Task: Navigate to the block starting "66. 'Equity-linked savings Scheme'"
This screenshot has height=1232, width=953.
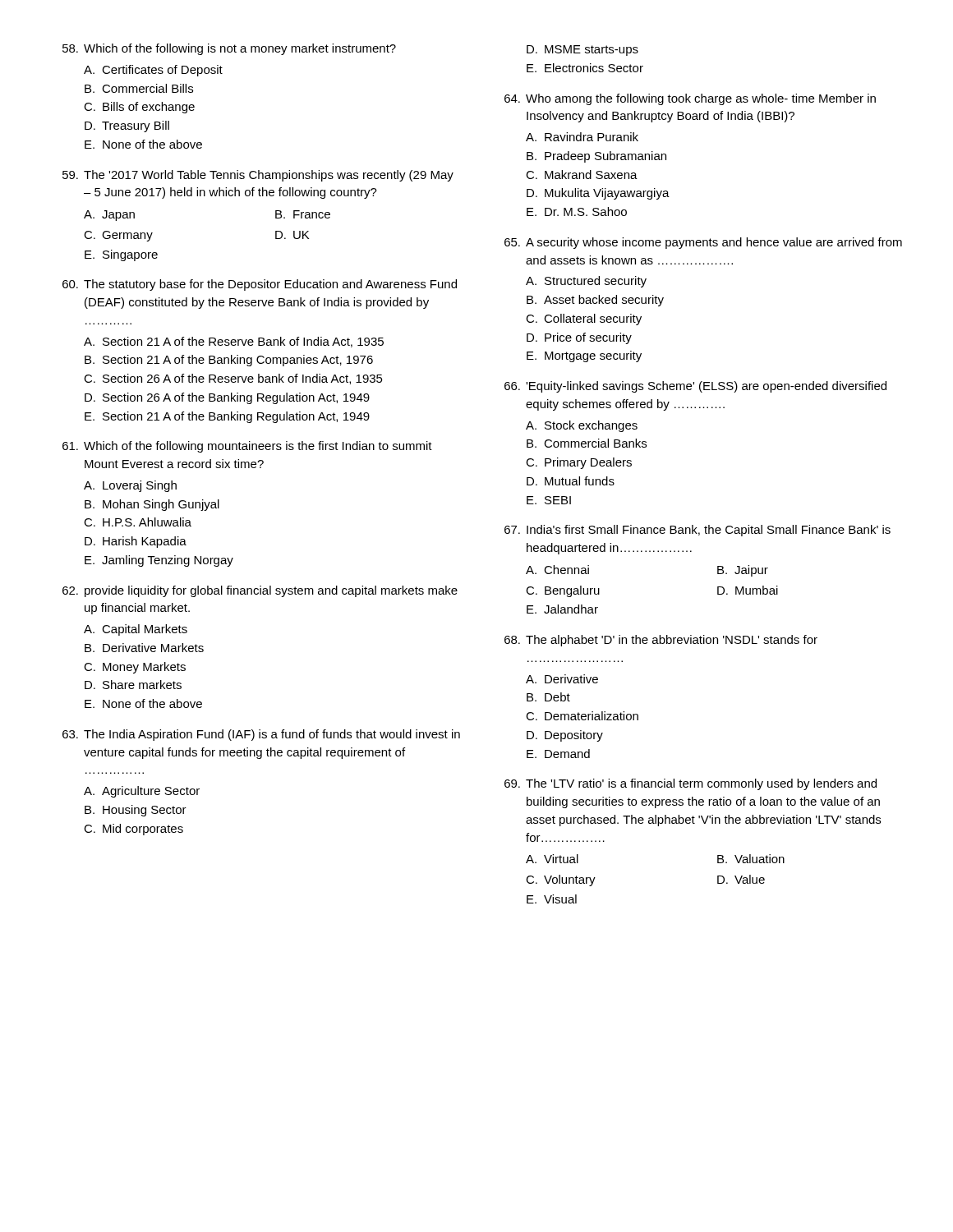Action: point(695,387)
